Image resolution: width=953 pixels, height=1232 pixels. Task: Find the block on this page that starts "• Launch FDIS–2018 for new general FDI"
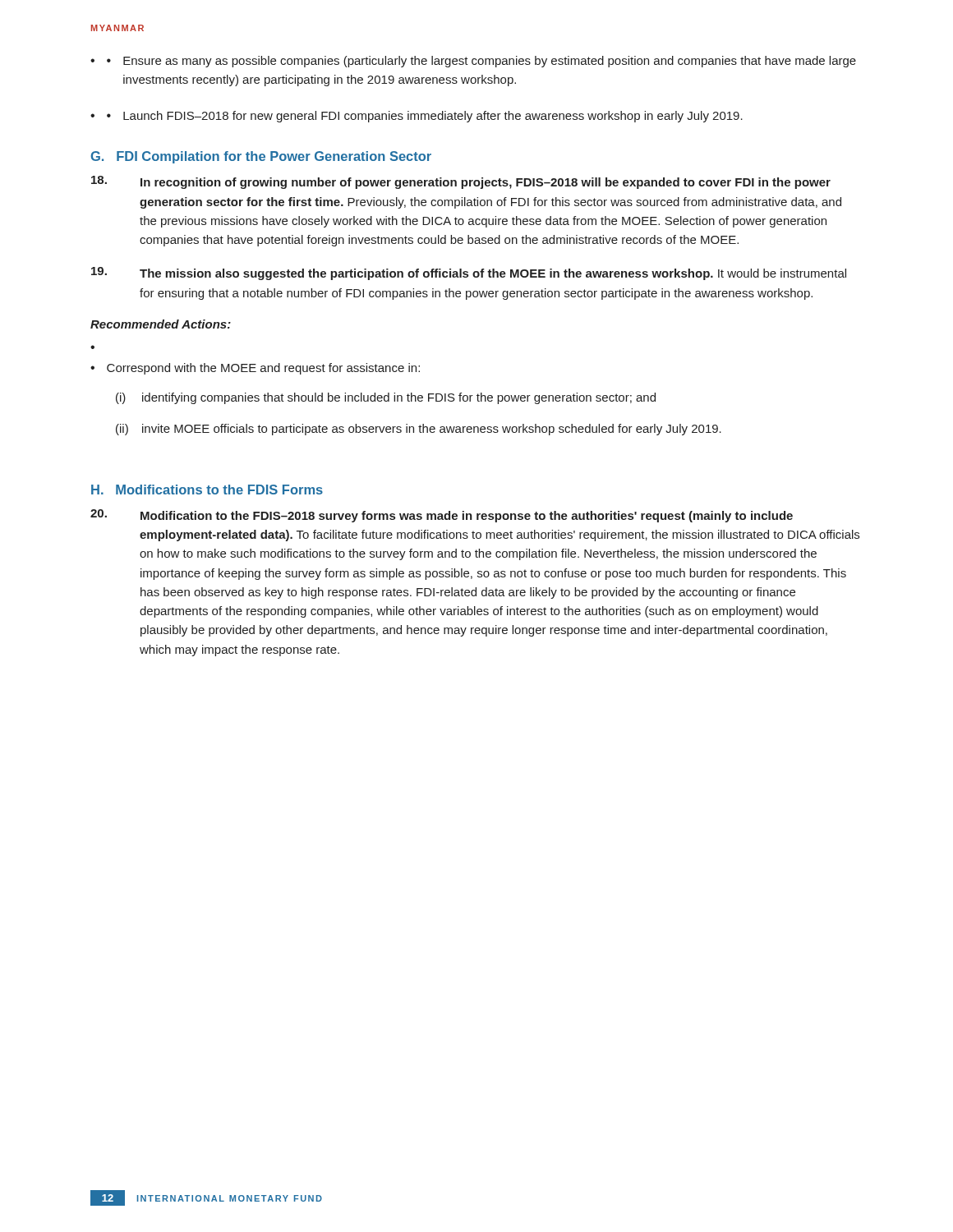click(425, 116)
